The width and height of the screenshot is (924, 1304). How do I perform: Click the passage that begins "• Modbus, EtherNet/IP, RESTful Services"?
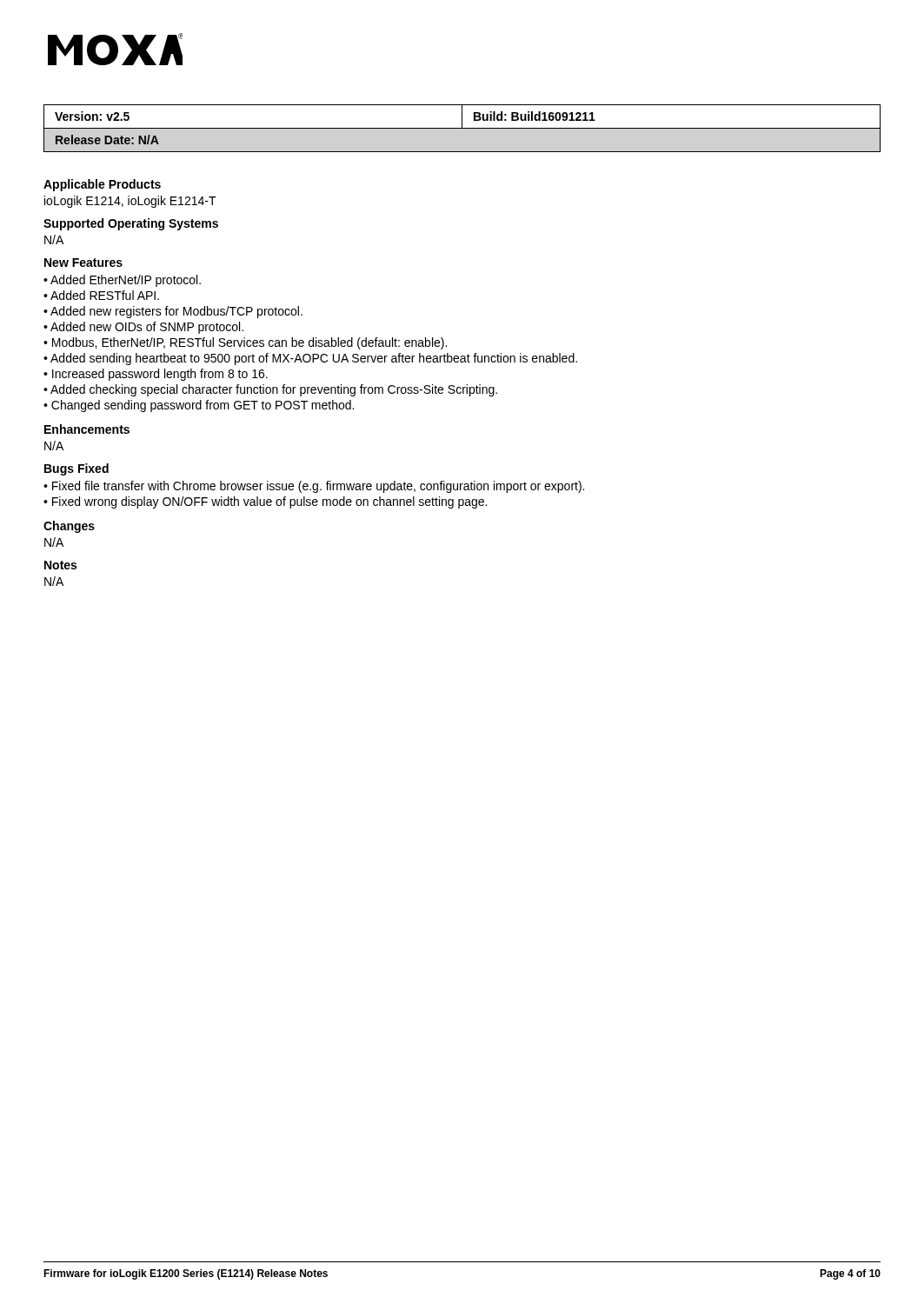pyautogui.click(x=246, y=342)
